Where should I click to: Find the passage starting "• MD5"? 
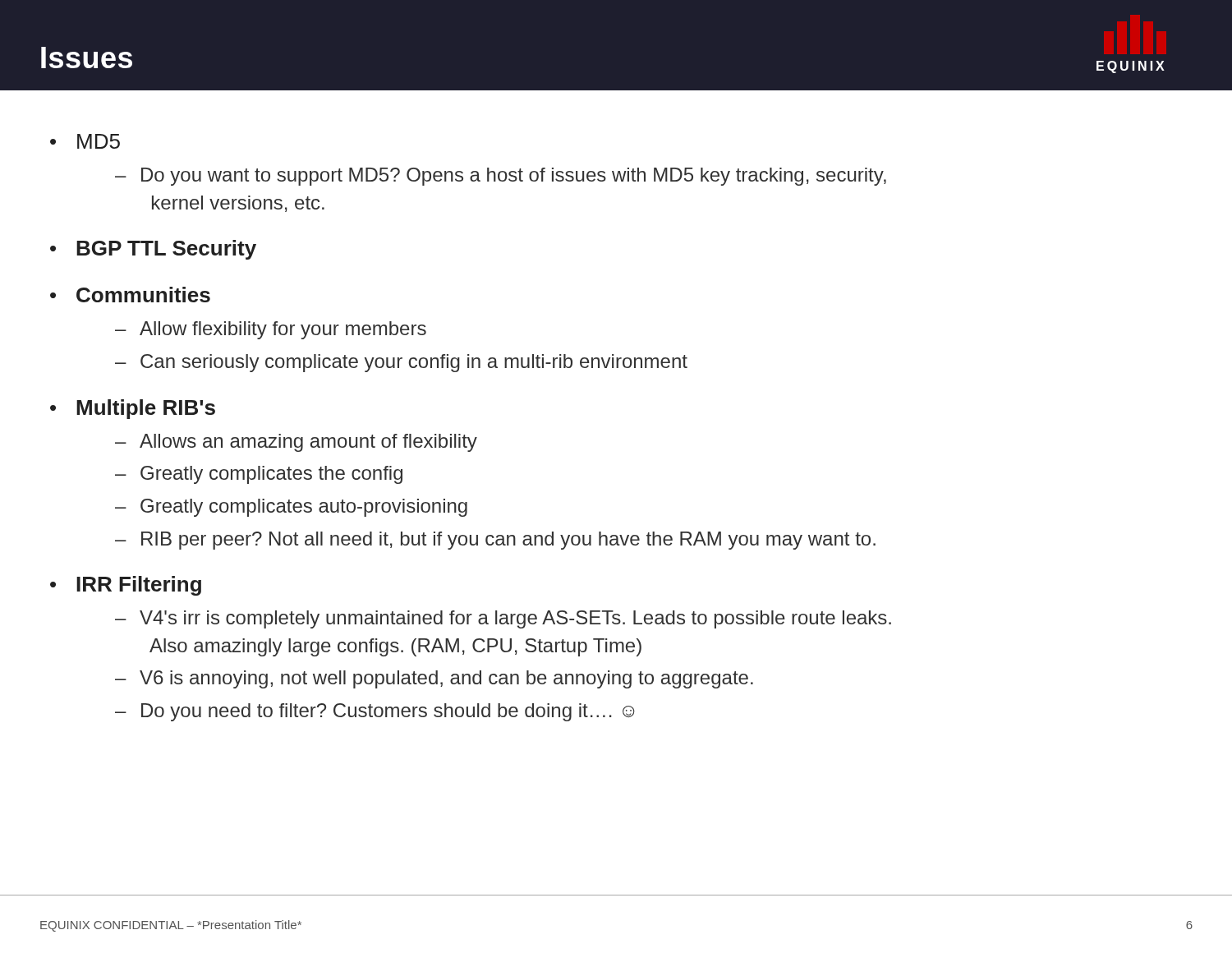click(85, 142)
